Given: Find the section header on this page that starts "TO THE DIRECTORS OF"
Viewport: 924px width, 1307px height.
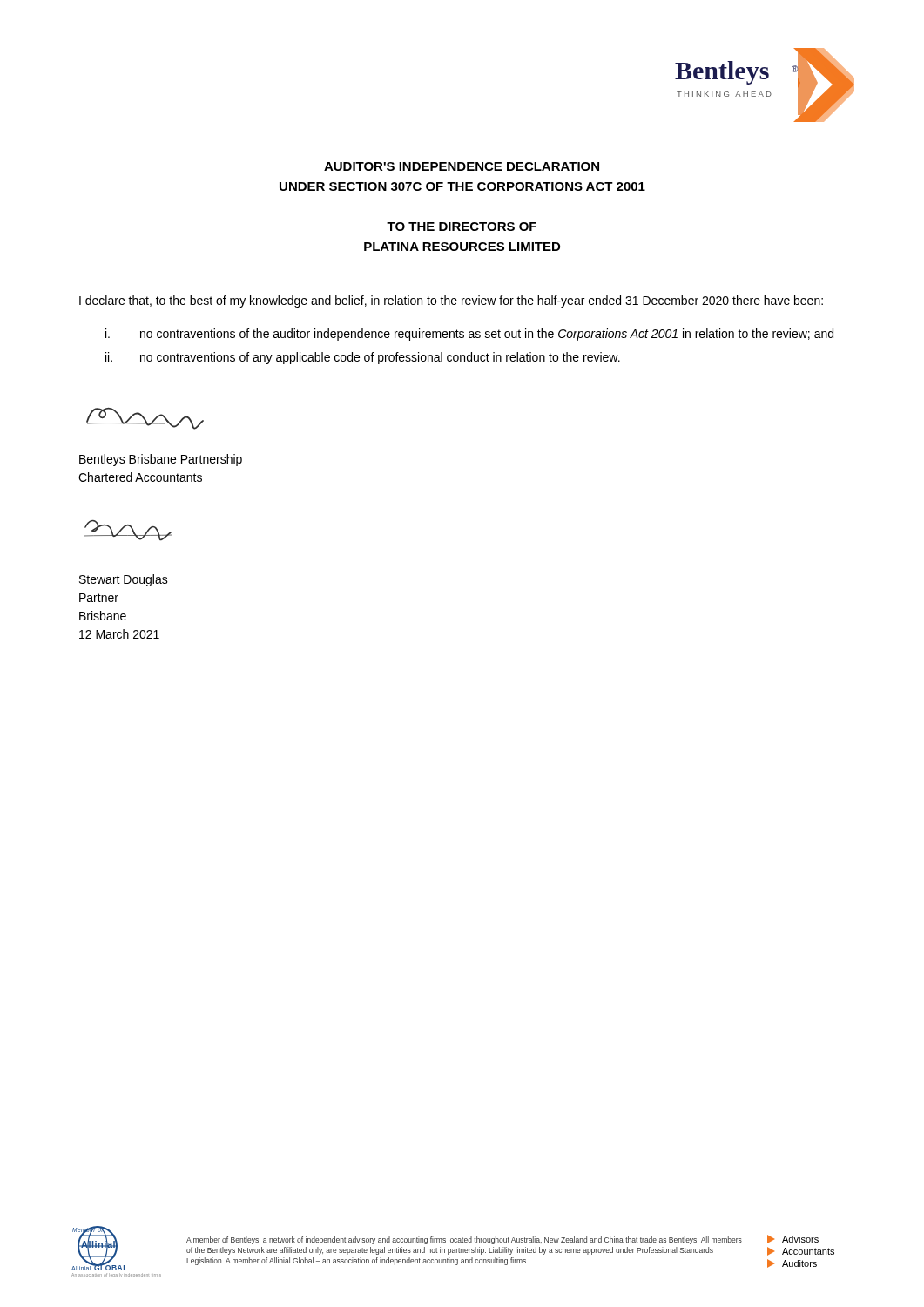Looking at the screenshot, I should point(462,237).
